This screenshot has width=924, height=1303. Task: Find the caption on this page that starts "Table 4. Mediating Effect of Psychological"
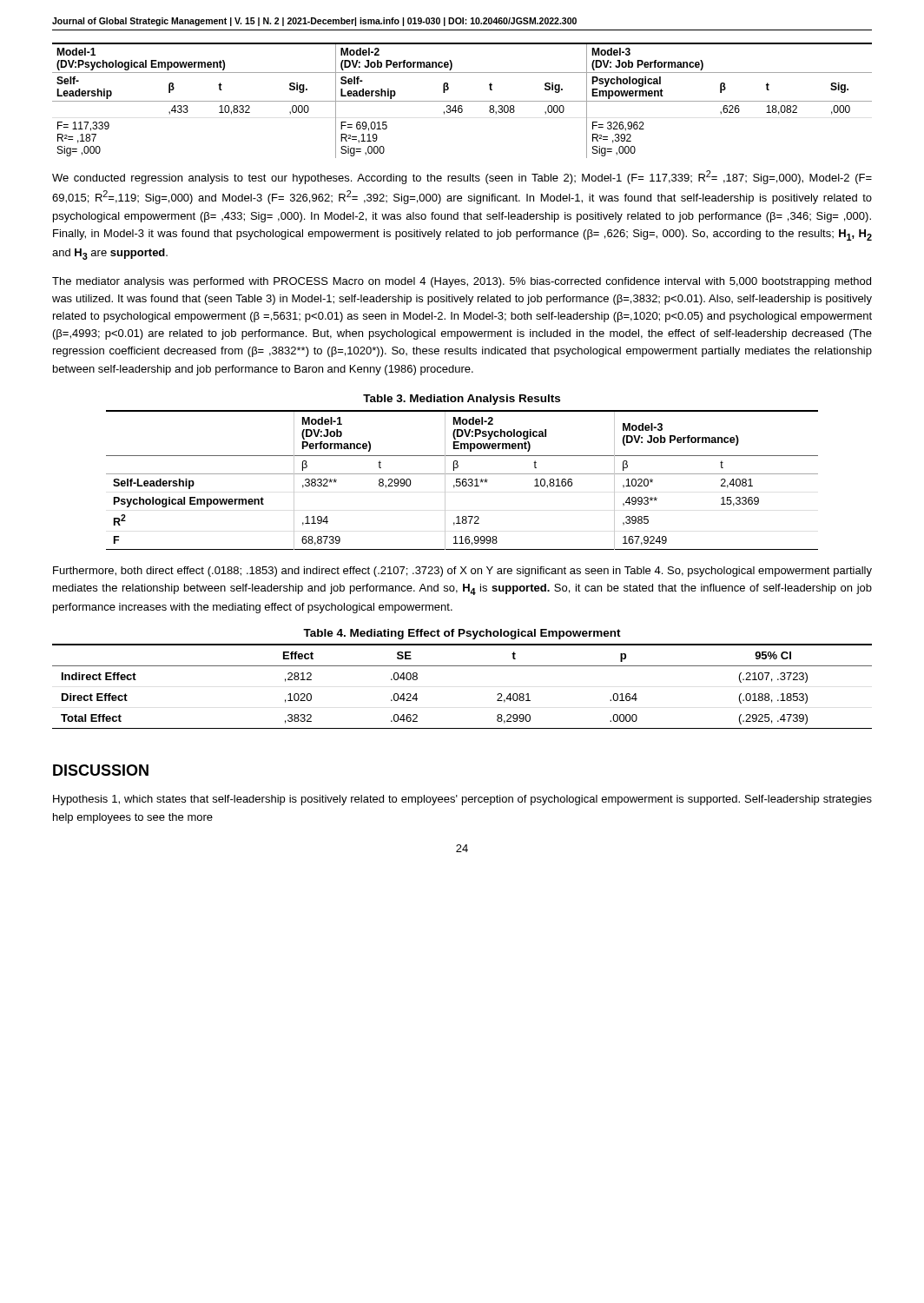click(x=462, y=633)
